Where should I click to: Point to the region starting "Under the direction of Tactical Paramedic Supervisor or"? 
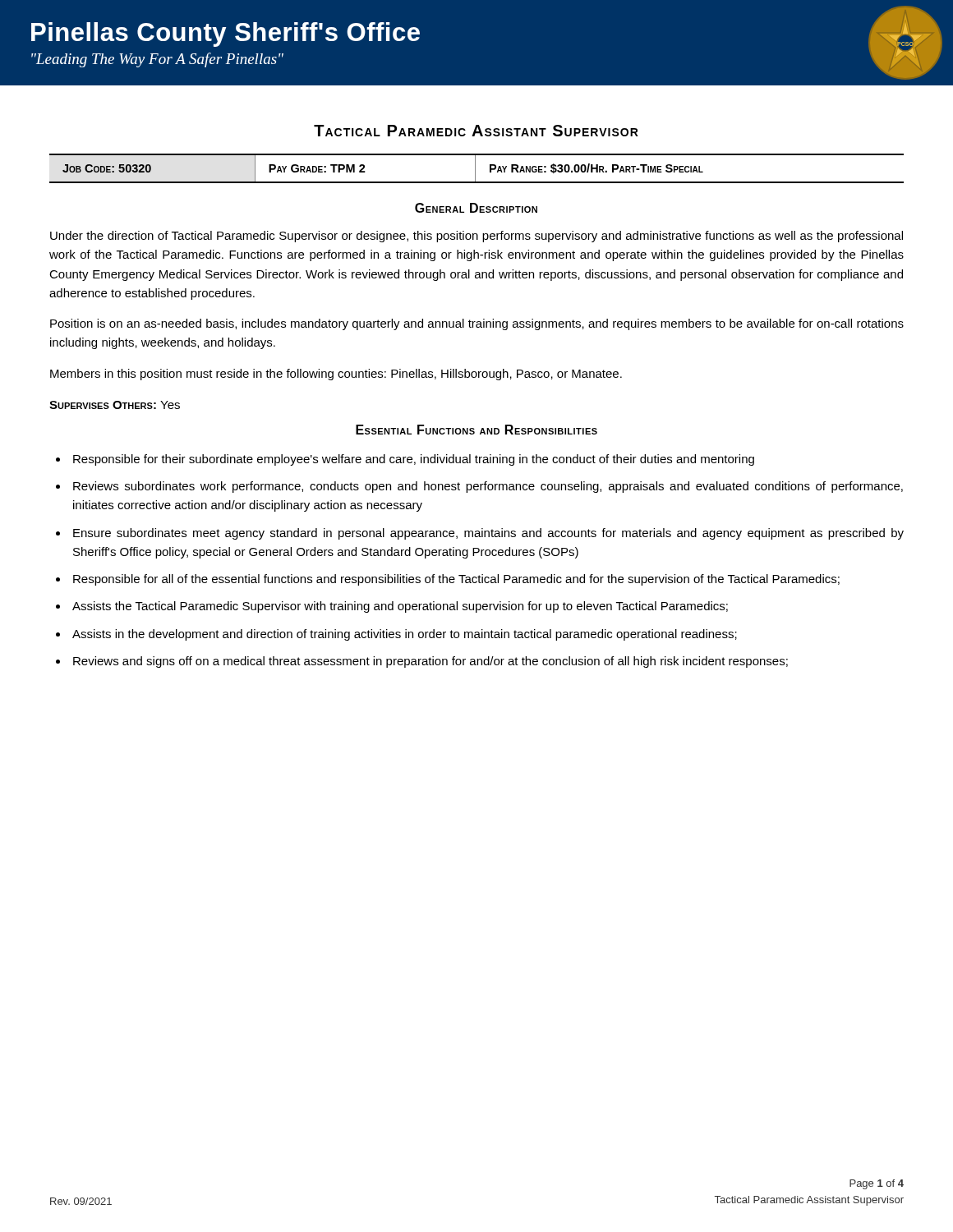pyautogui.click(x=476, y=264)
